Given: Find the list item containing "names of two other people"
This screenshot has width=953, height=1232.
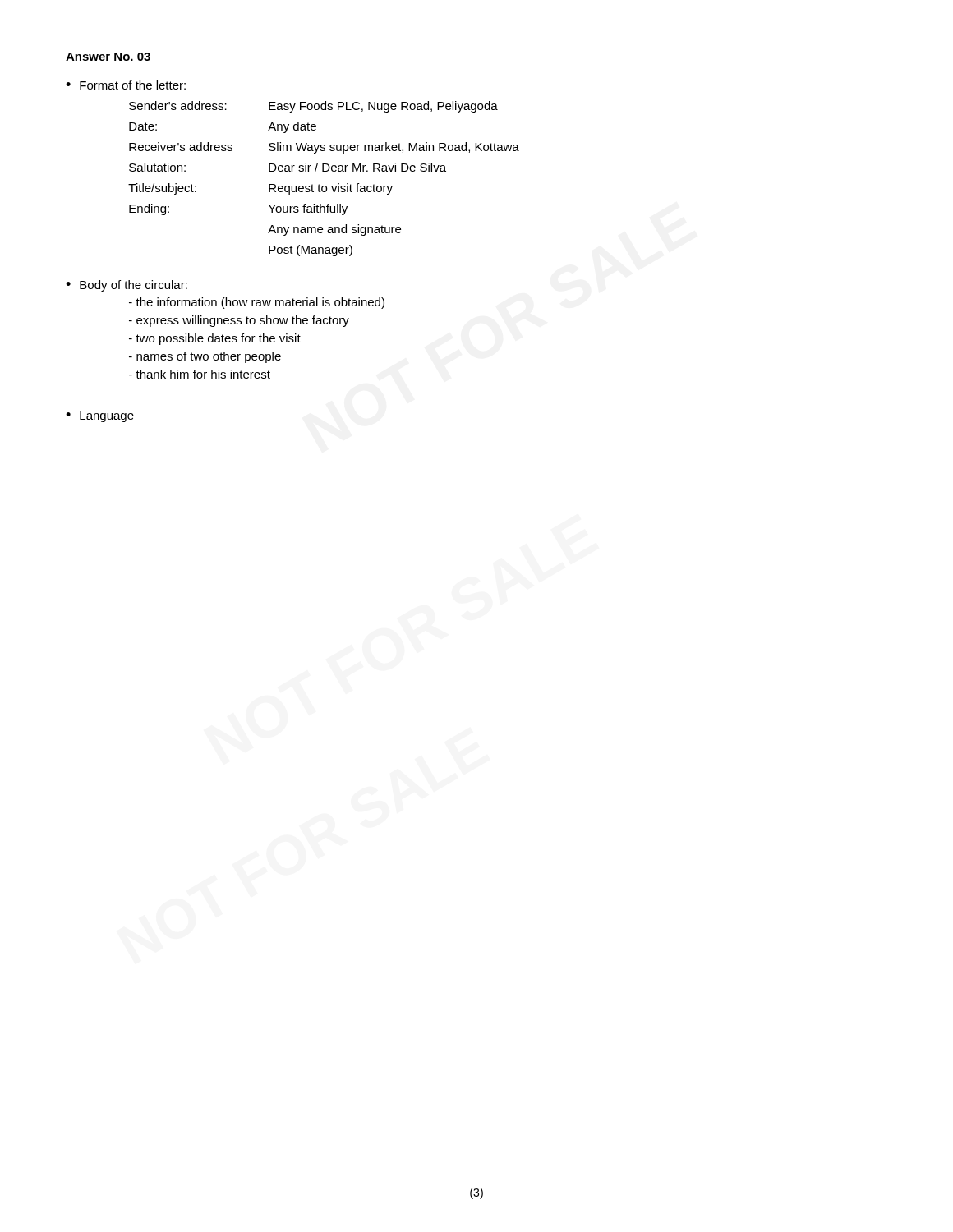Looking at the screenshot, I should click(205, 356).
